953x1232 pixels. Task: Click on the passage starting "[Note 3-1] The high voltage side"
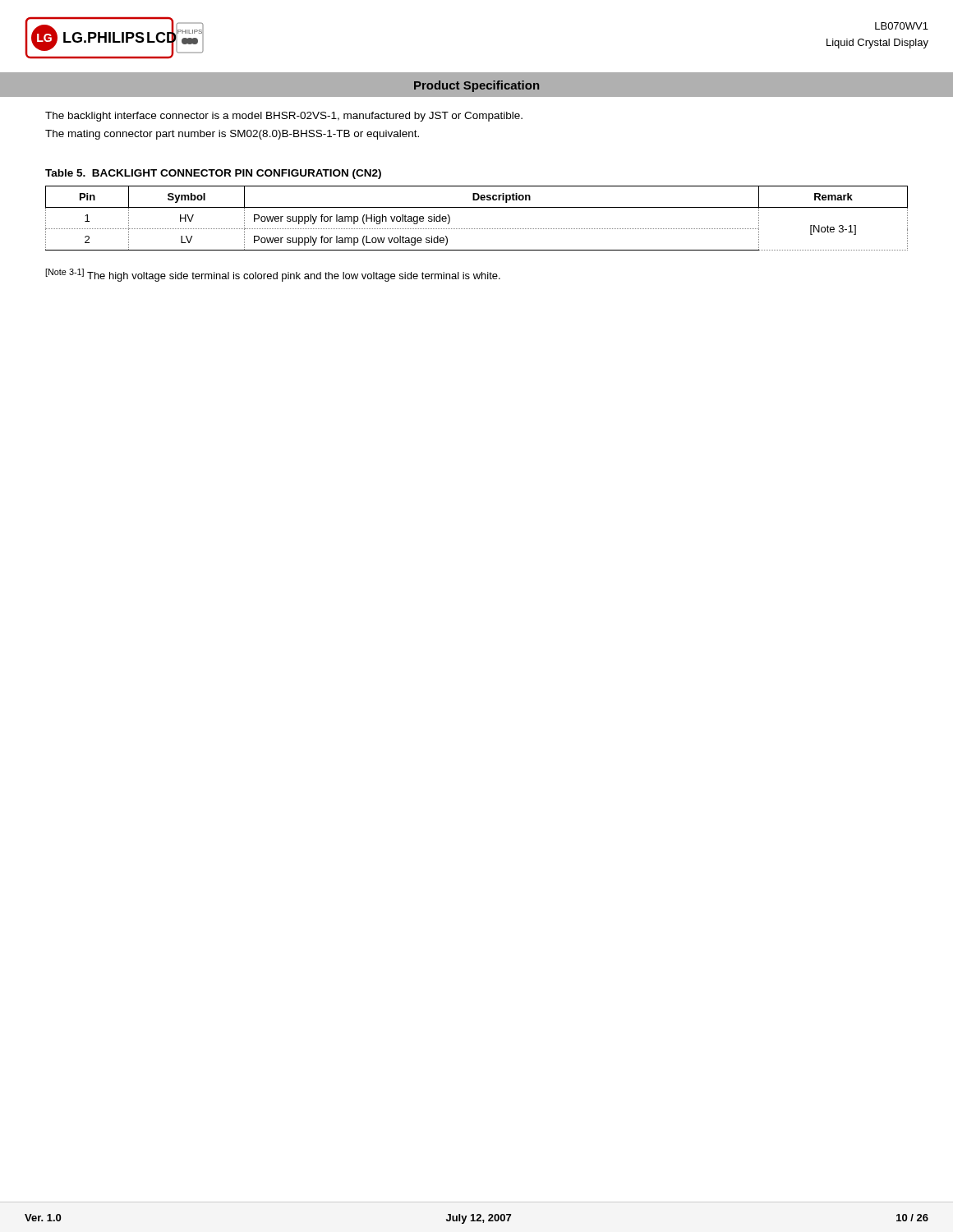273,275
